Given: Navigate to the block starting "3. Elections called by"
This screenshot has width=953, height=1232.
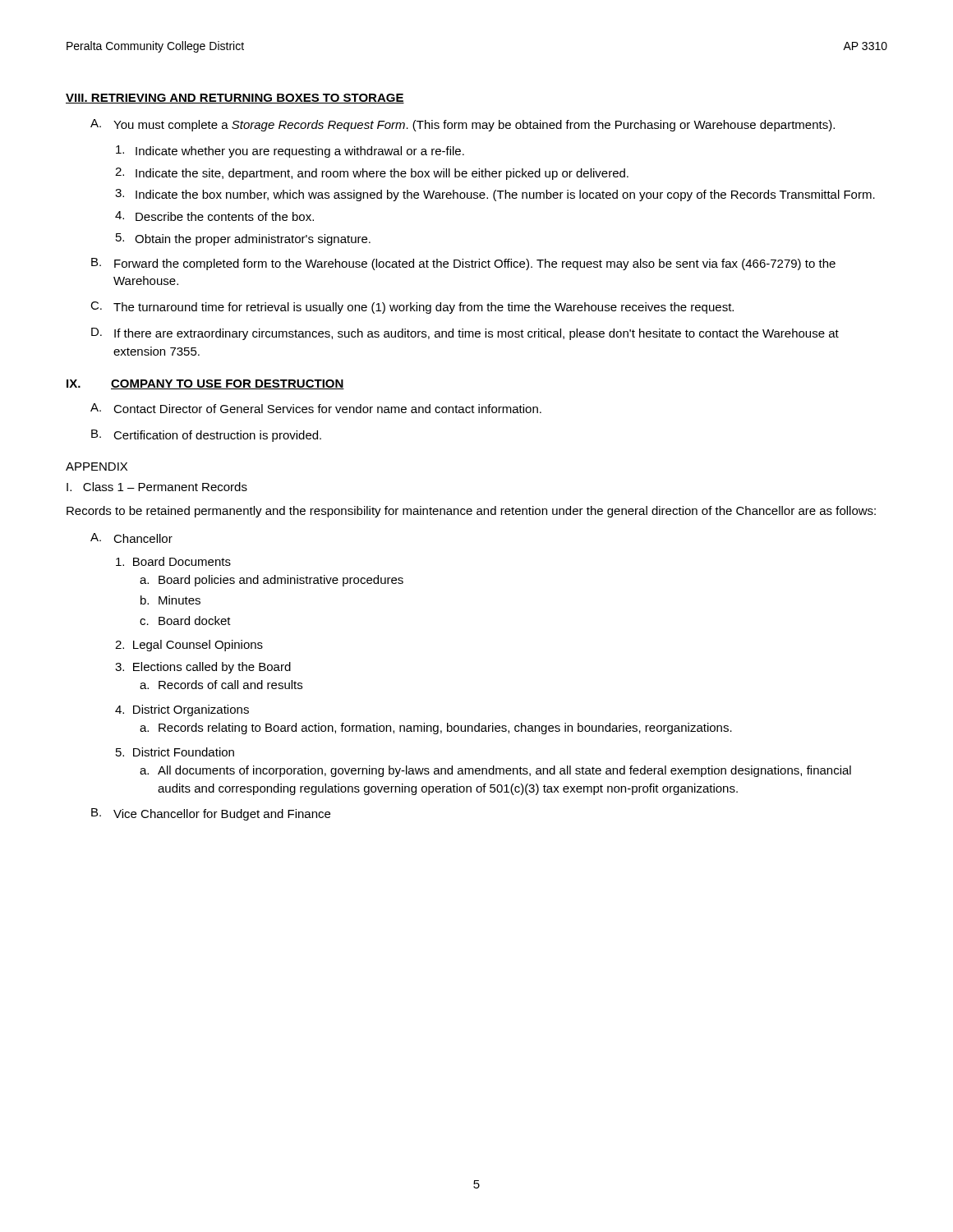Looking at the screenshot, I should coord(203,668).
